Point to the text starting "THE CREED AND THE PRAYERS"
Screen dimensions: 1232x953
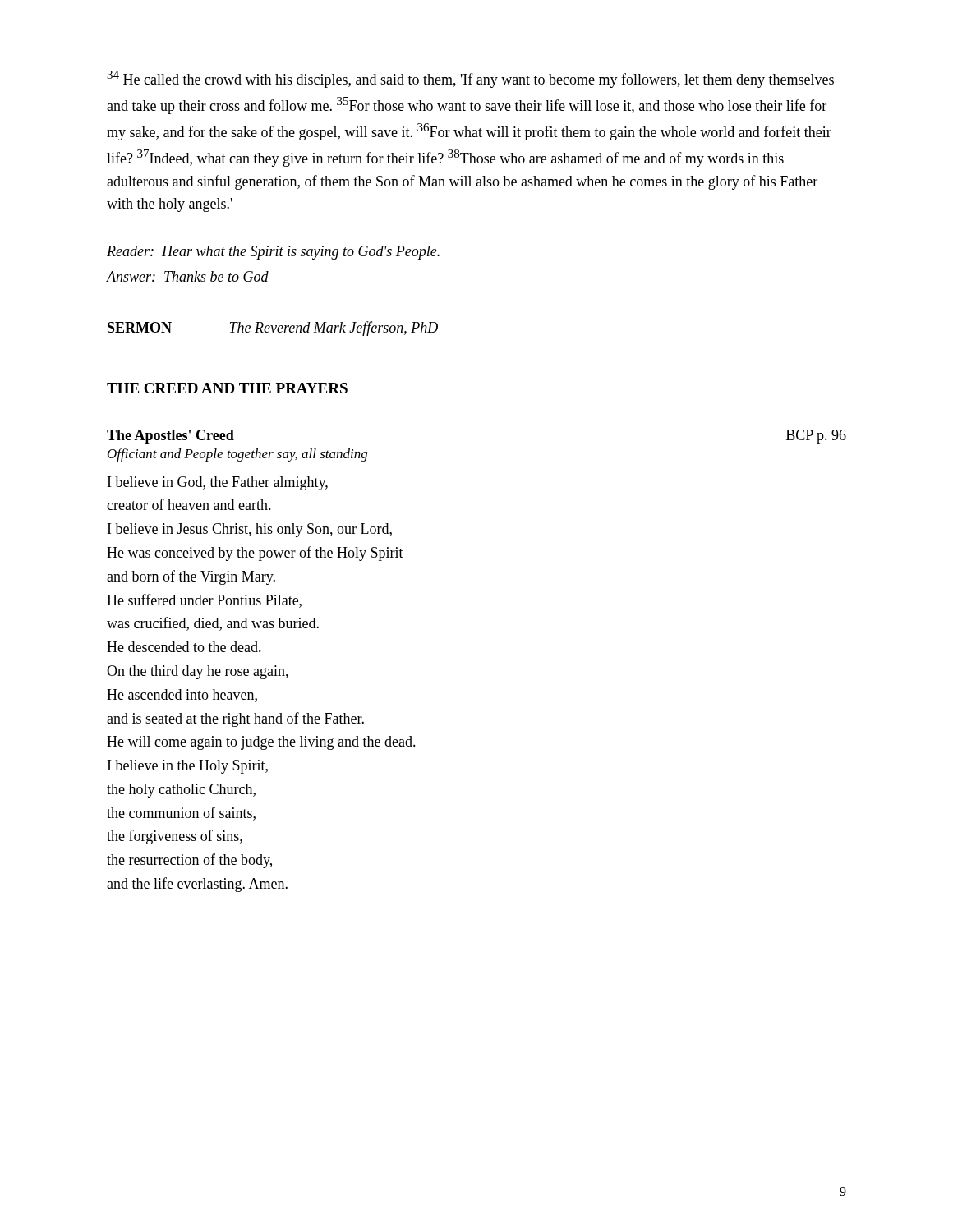(x=227, y=388)
